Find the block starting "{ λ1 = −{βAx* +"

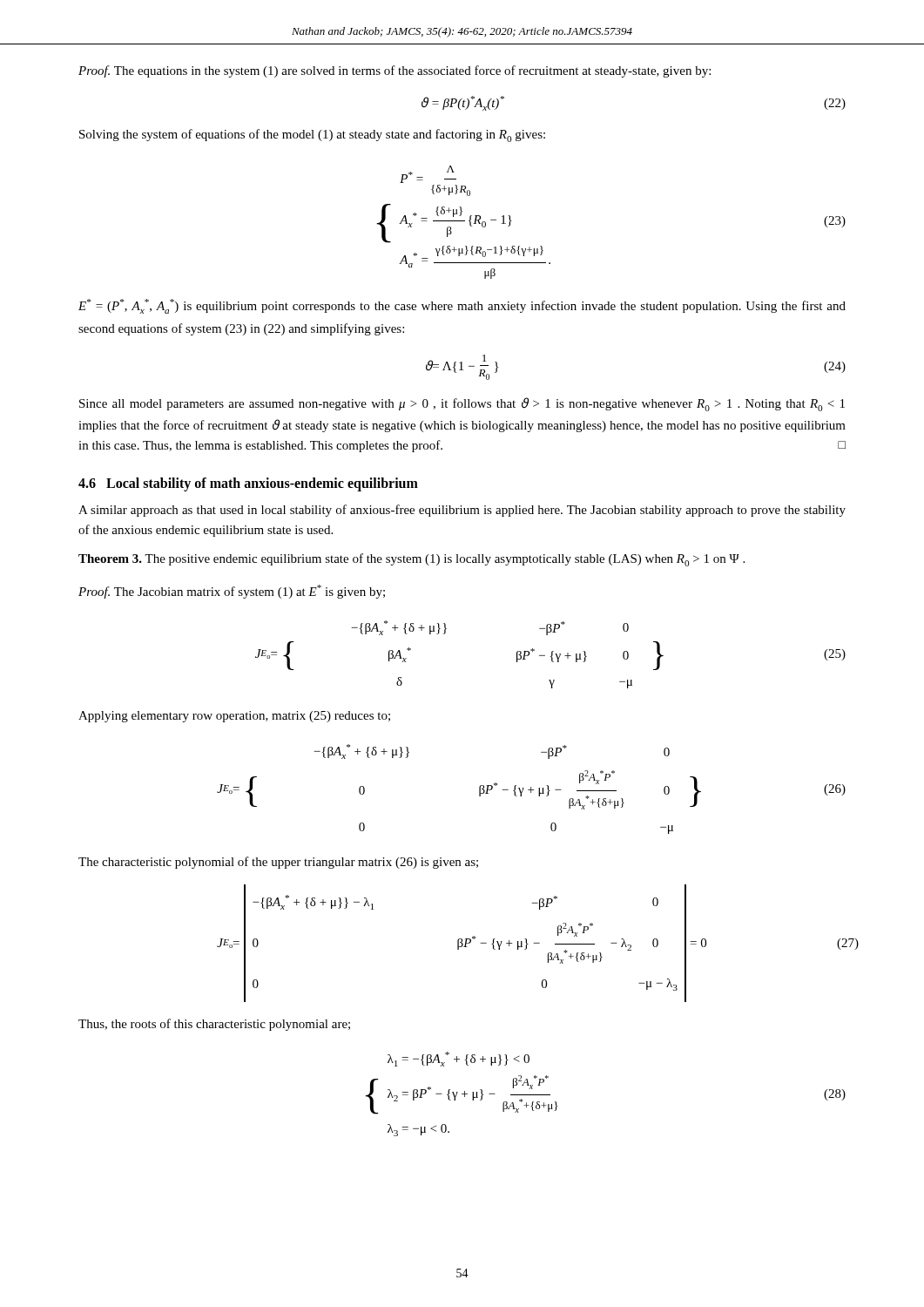pos(459,1059)
